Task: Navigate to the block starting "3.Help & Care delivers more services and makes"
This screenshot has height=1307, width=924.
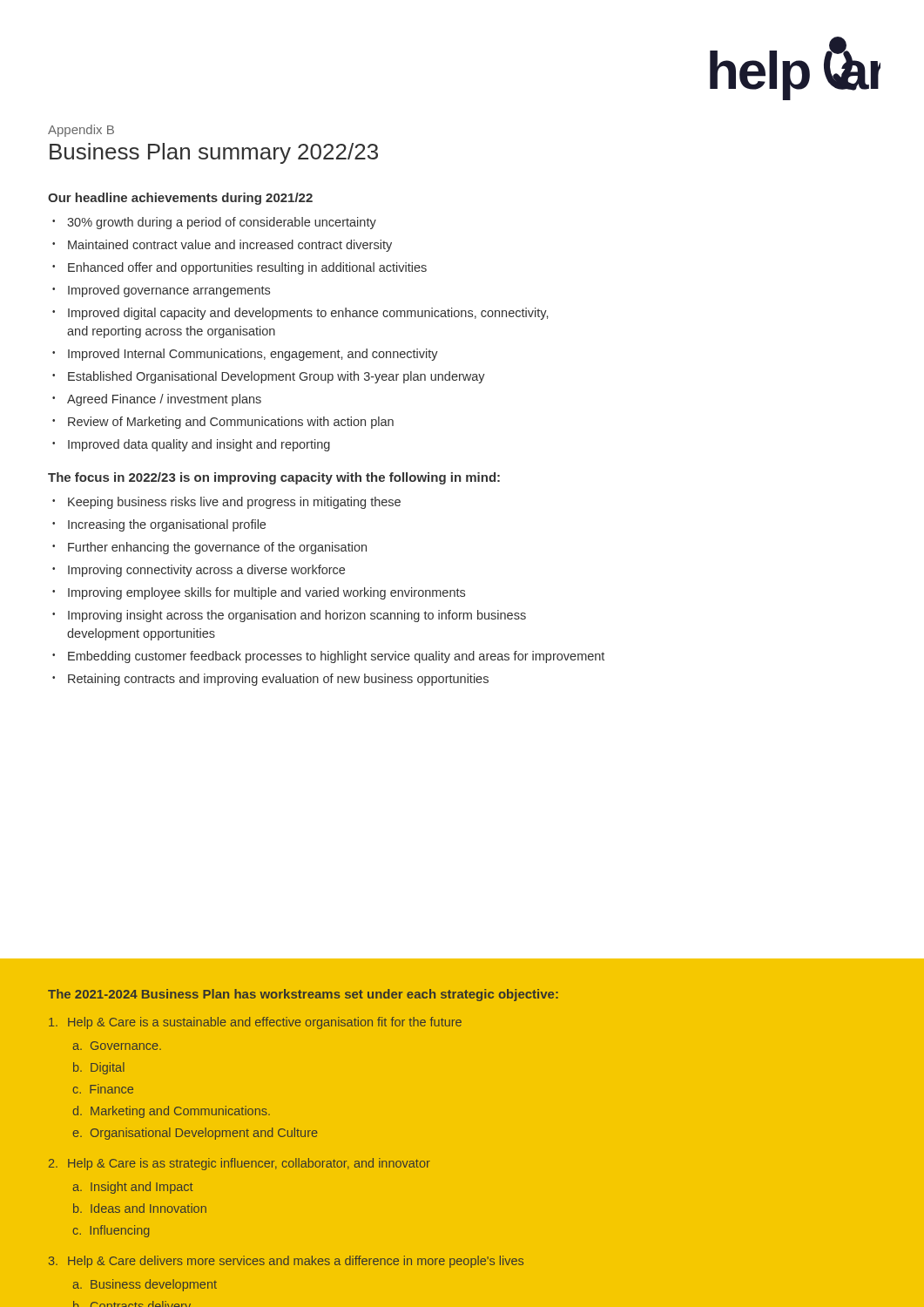Action: (286, 1262)
